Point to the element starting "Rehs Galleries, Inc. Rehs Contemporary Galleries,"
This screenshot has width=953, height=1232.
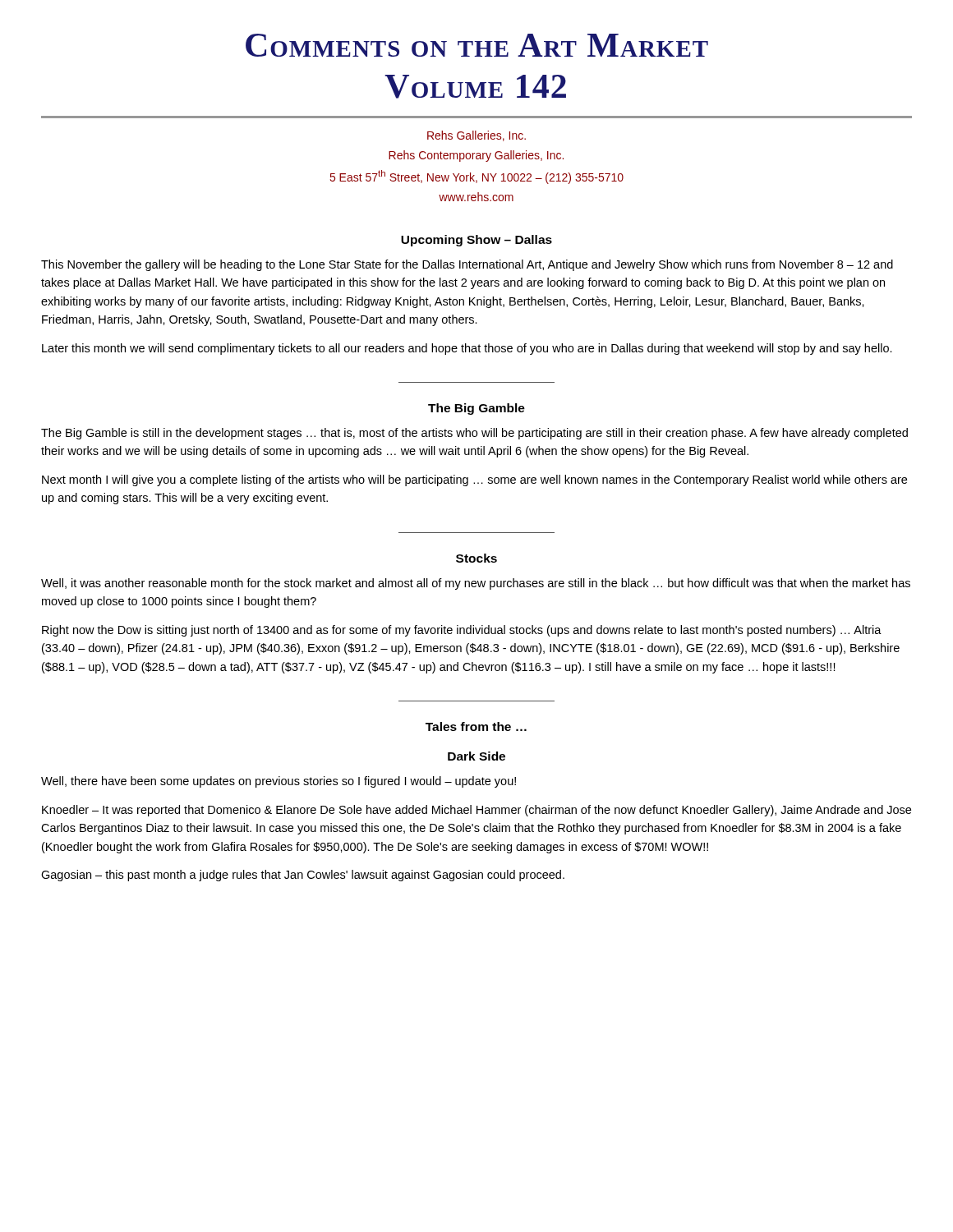(476, 166)
